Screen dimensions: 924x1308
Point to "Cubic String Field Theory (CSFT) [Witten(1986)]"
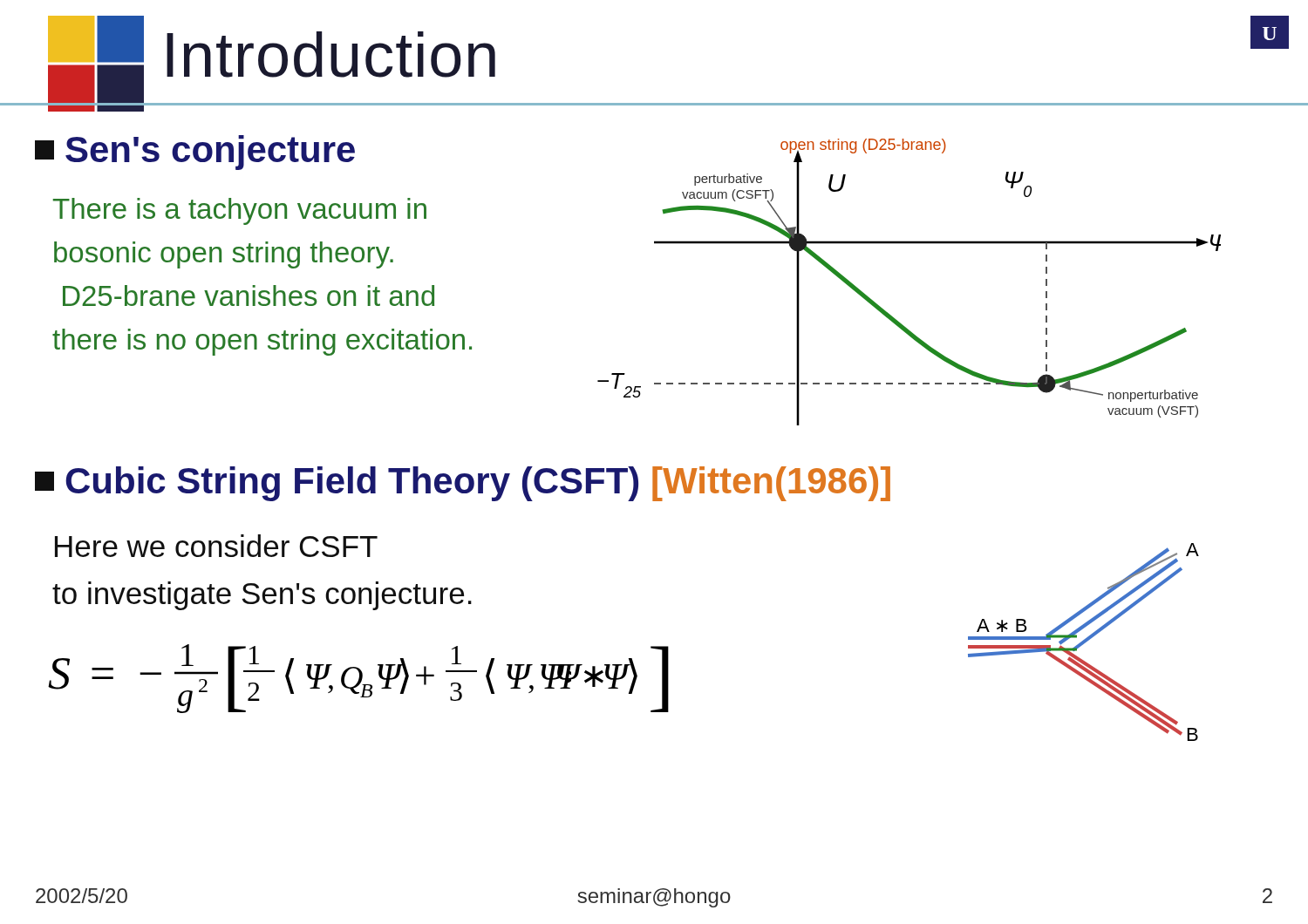[x=464, y=481]
